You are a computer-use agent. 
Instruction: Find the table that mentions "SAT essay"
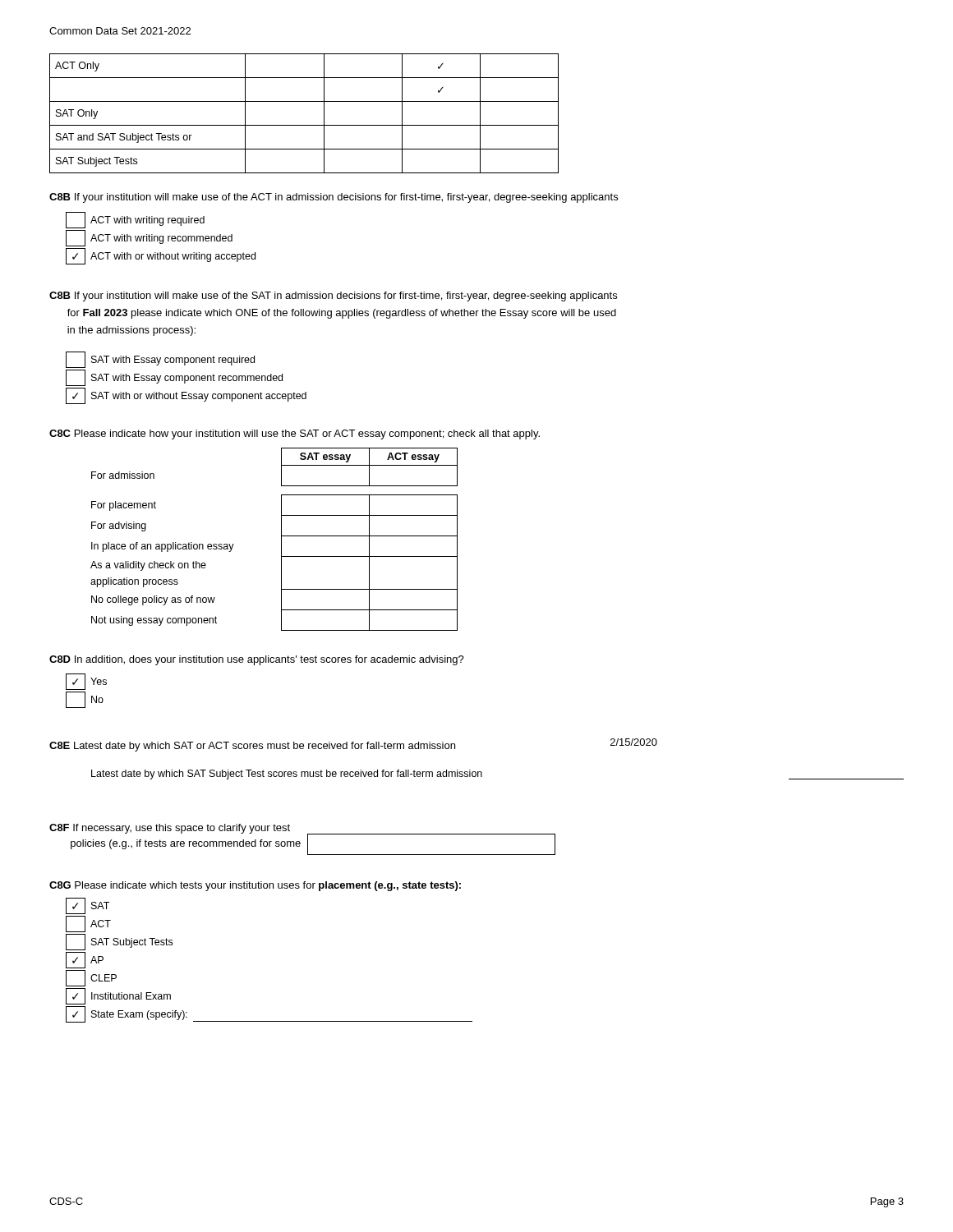pos(274,539)
